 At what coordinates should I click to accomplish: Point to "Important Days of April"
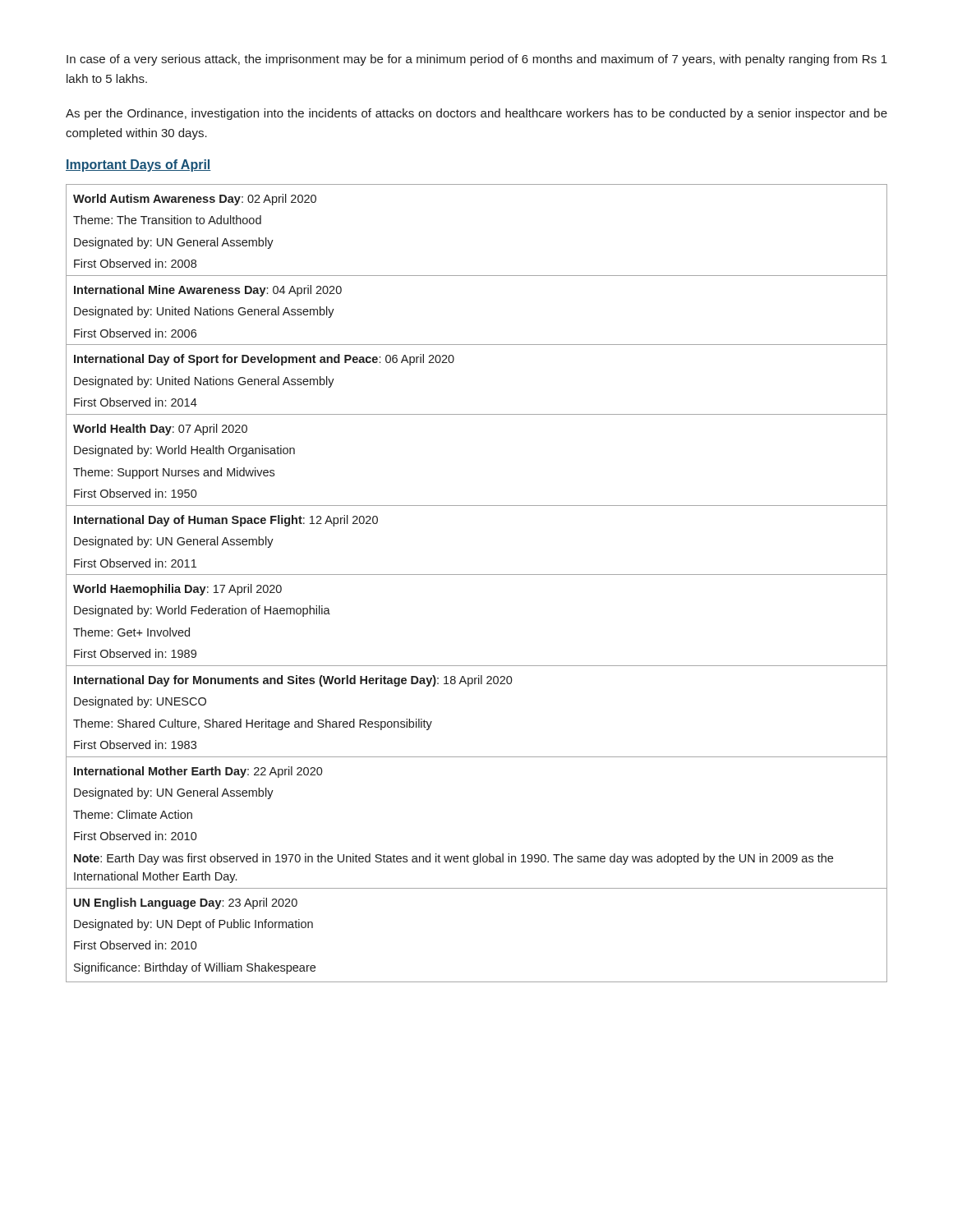click(138, 165)
